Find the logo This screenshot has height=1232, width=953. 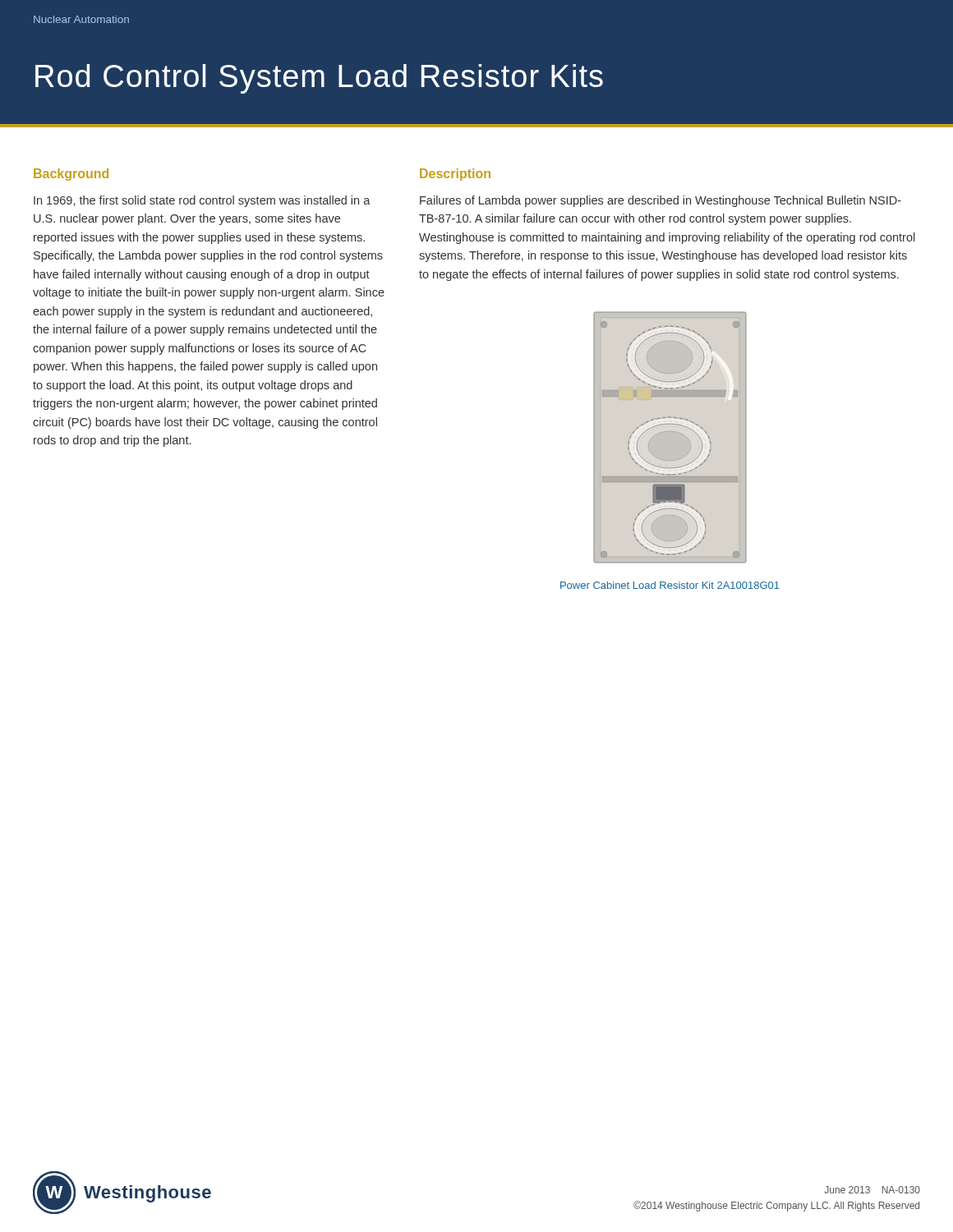[122, 1193]
